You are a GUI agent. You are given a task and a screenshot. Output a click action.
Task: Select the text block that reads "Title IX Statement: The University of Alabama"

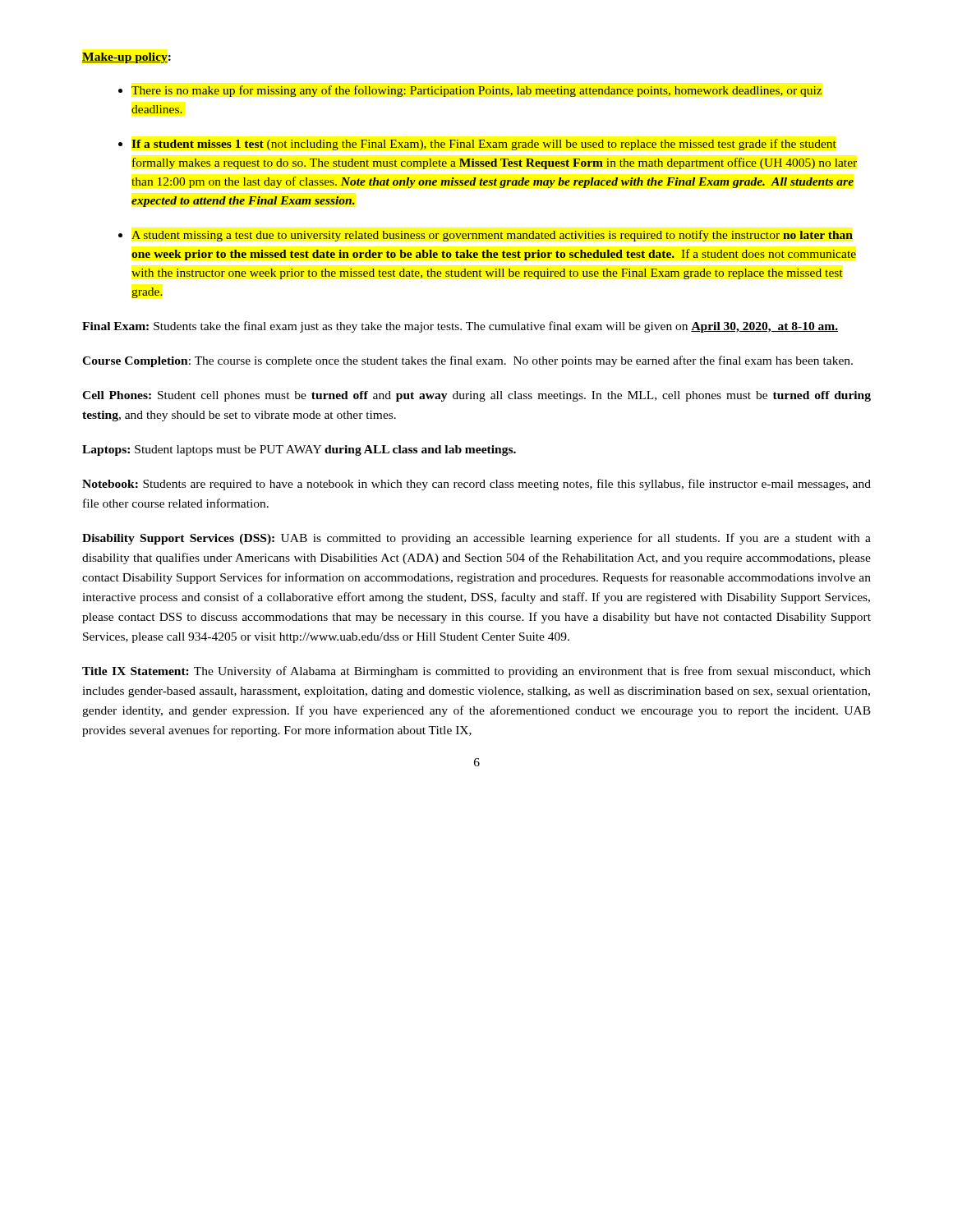click(x=476, y=700)
